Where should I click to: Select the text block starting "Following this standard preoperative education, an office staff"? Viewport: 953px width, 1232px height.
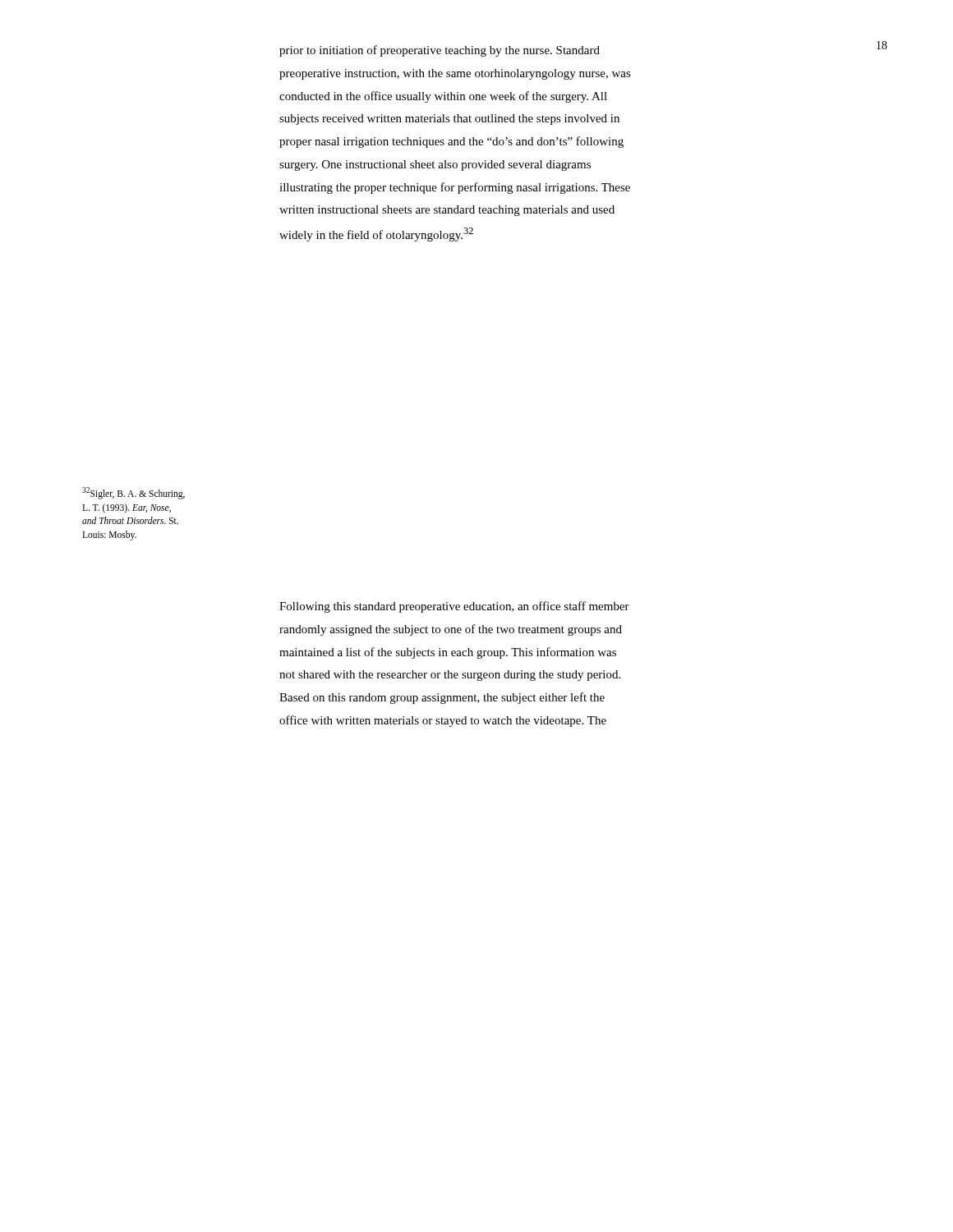(x=454, y=663)
